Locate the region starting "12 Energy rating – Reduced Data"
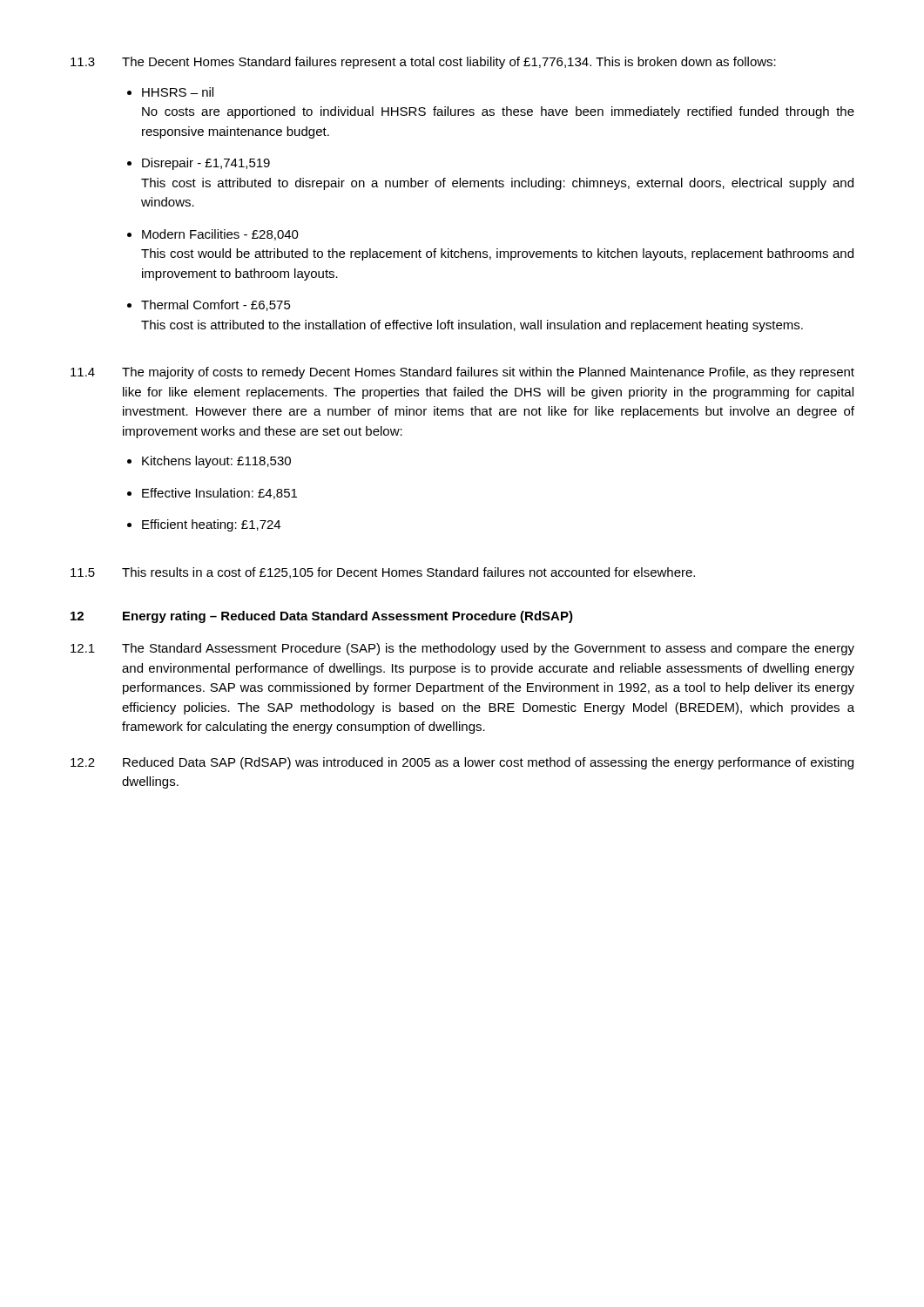The image size is (924, 1307). 321,616
